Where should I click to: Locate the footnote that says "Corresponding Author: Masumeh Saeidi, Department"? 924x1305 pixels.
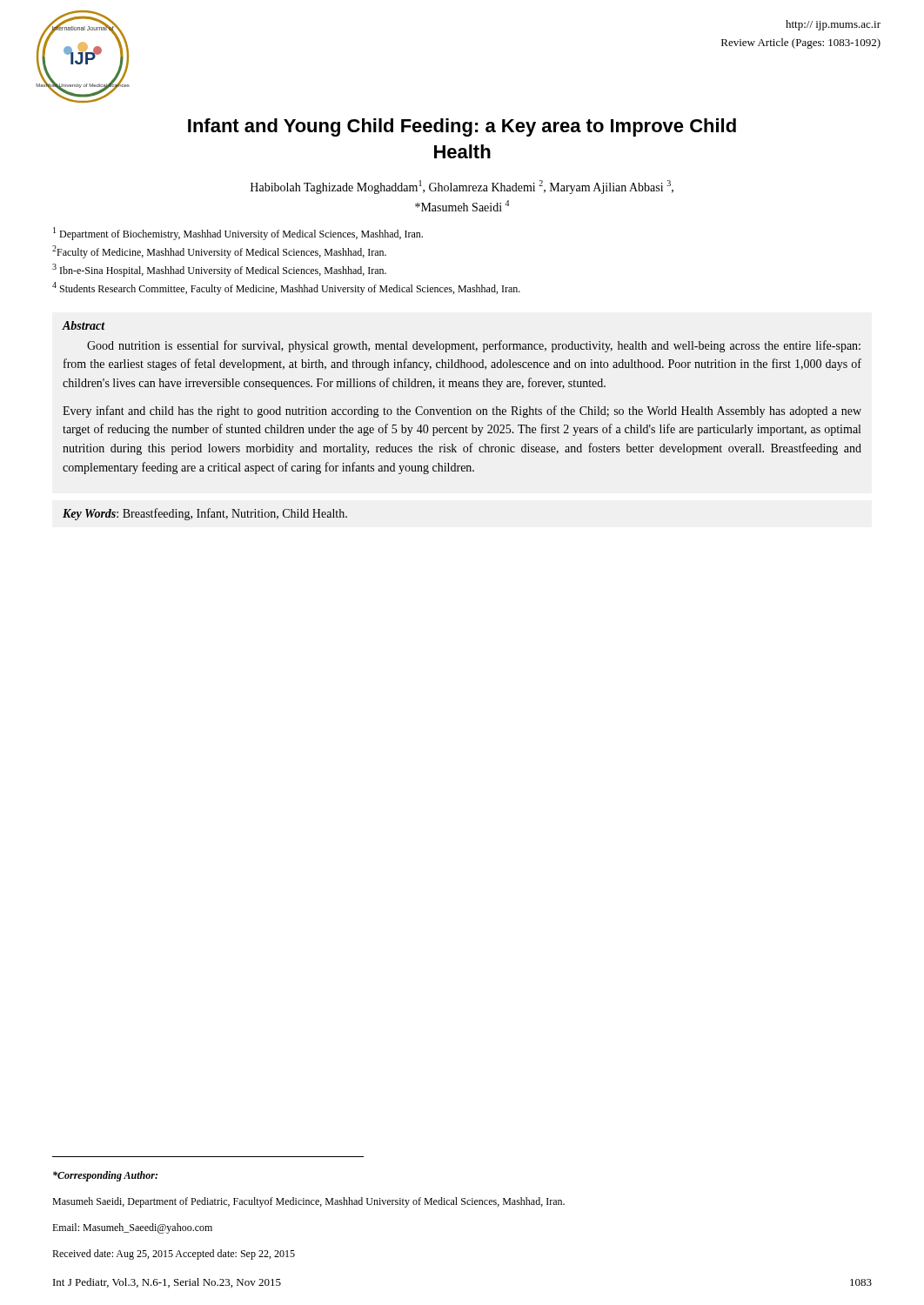click(462, 1215)
